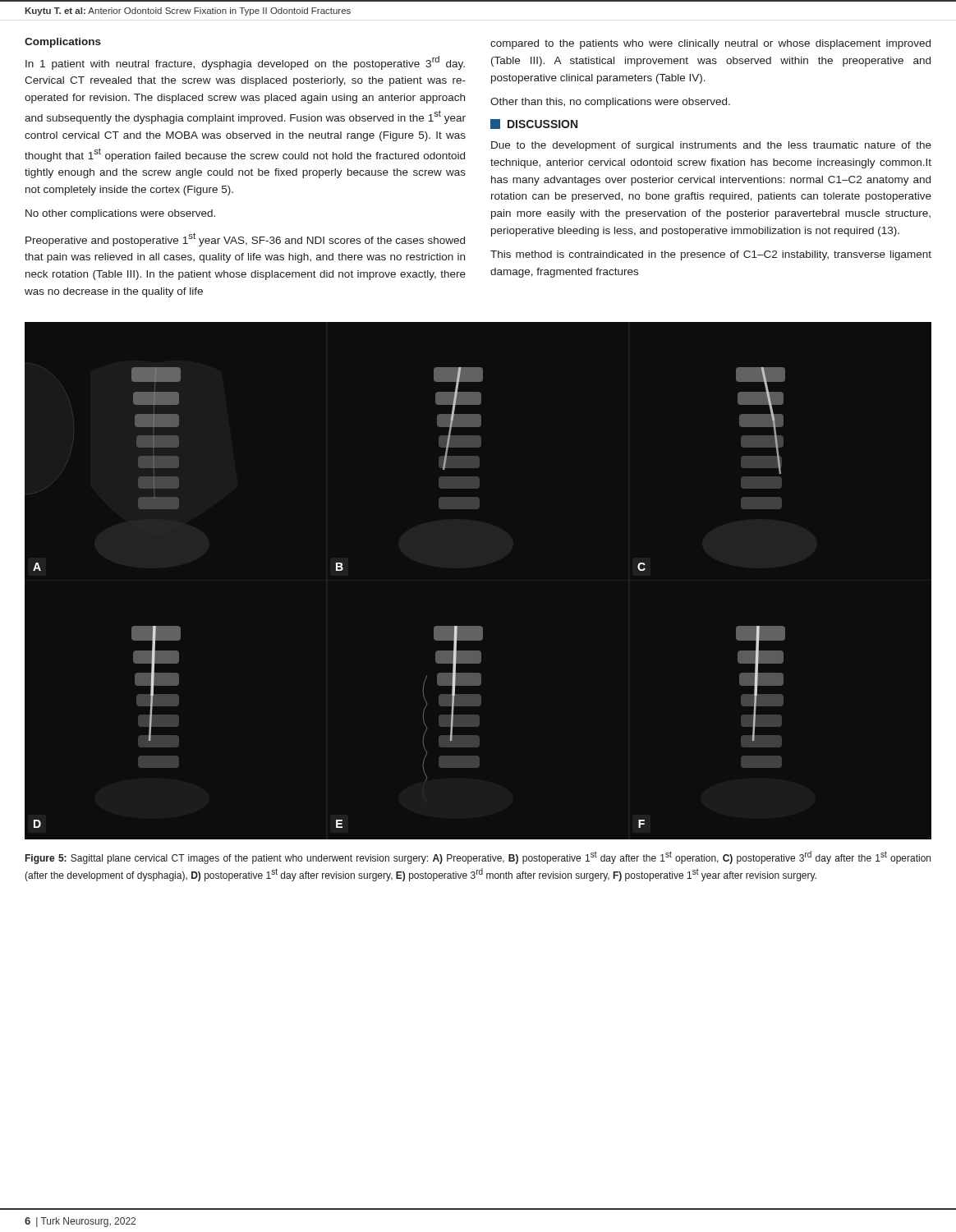The width and height of the screenshot is (956, 1232).
Task: Find the text starting "Preoperative and postoperative"
Action: click(245, 265)
